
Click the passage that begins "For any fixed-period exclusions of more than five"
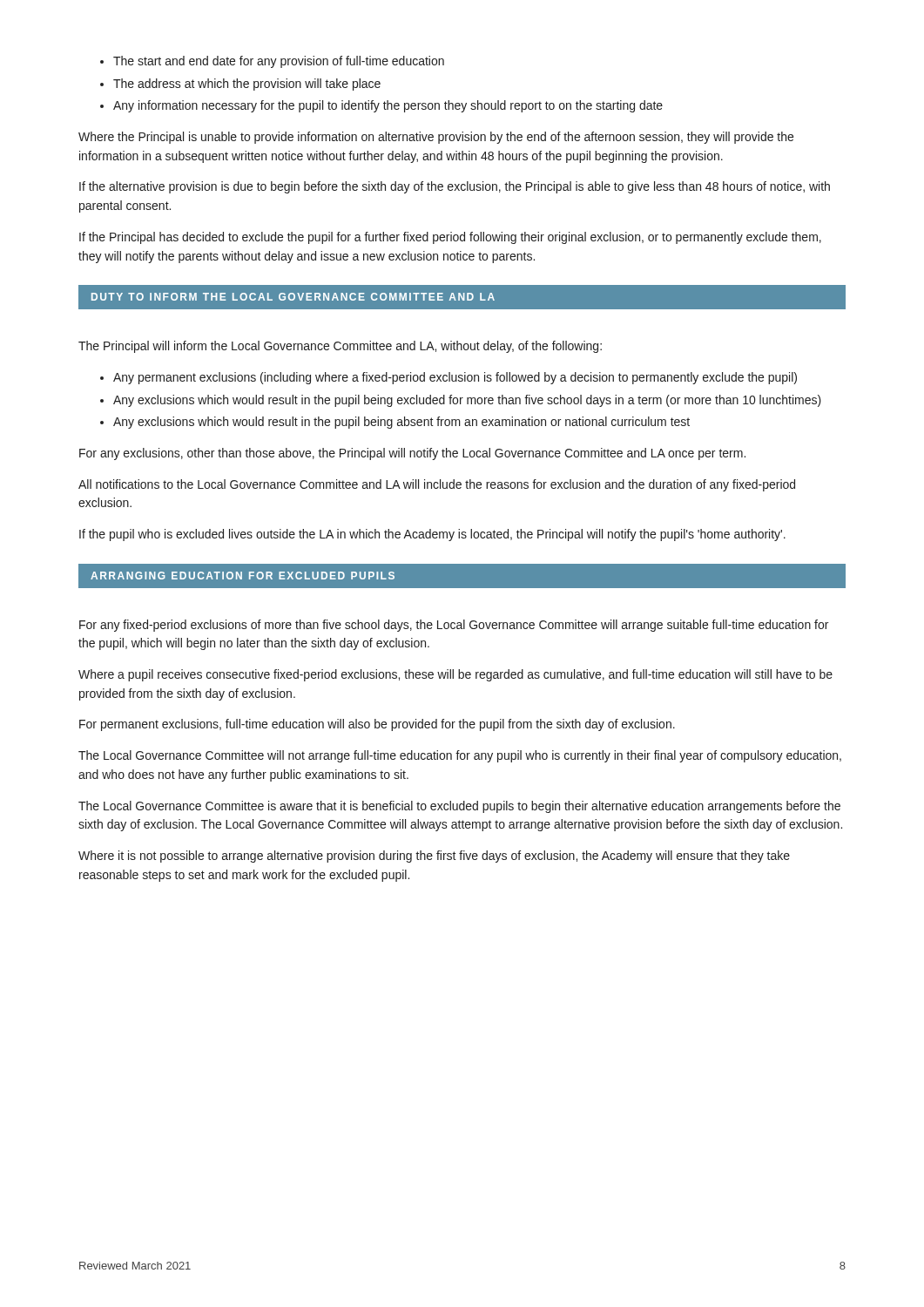point(453,634)
